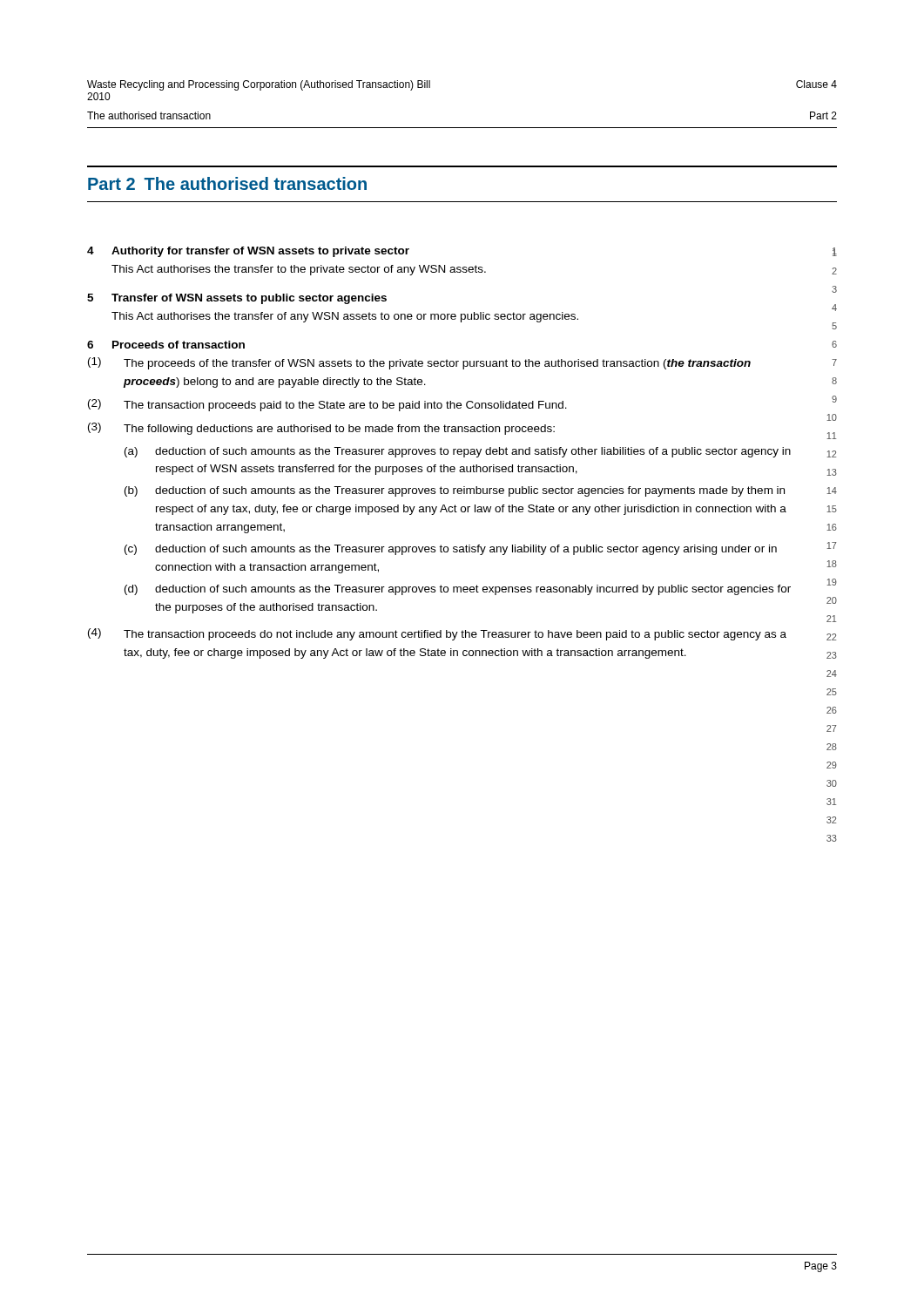This screenshot has height=1307, width=924.
Task: Navigate to the element starting "5 Transfer of WSN assets to public"
Action: click(x=445, y=308)
